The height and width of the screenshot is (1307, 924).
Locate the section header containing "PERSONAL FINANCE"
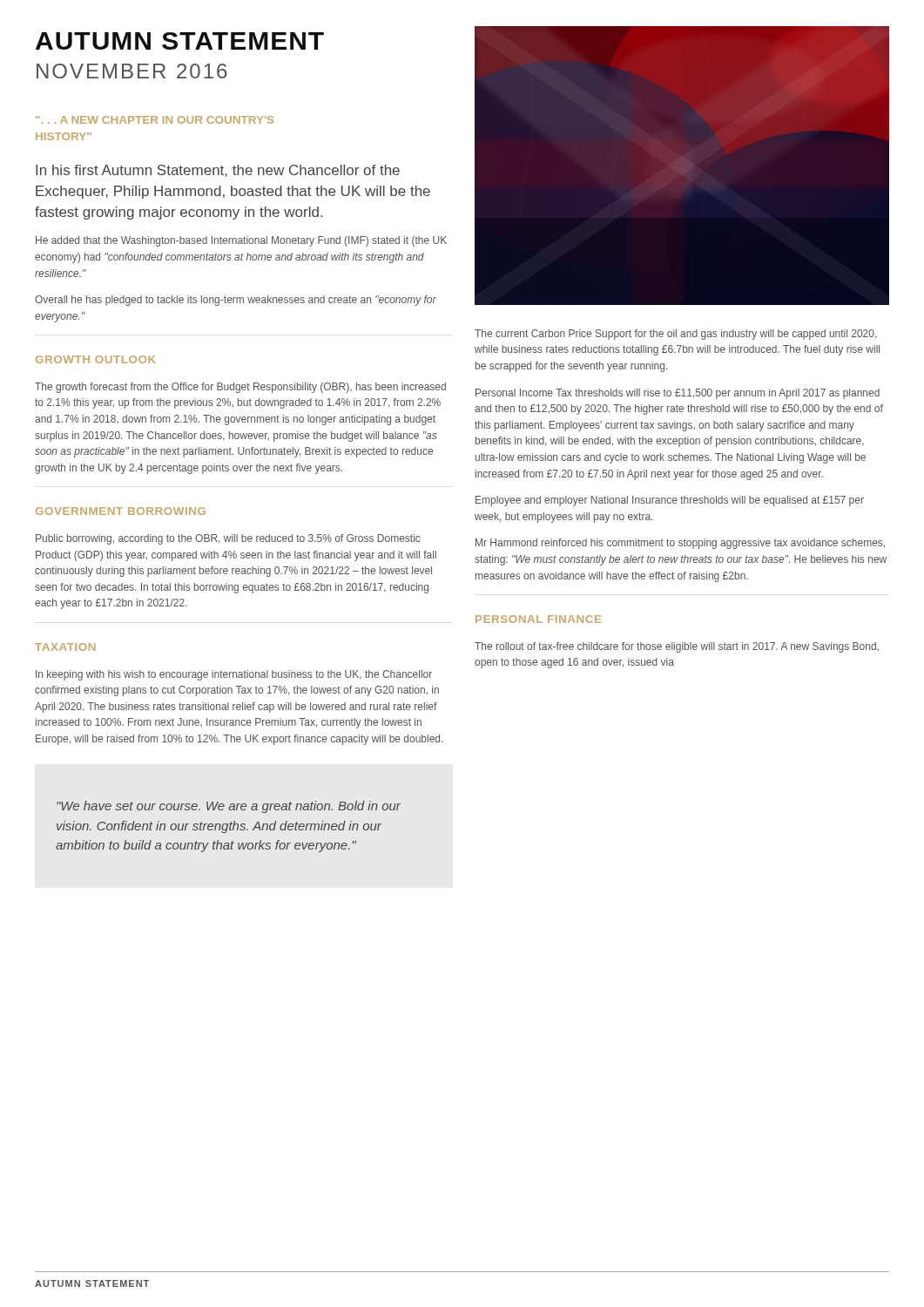coord(538,619)
